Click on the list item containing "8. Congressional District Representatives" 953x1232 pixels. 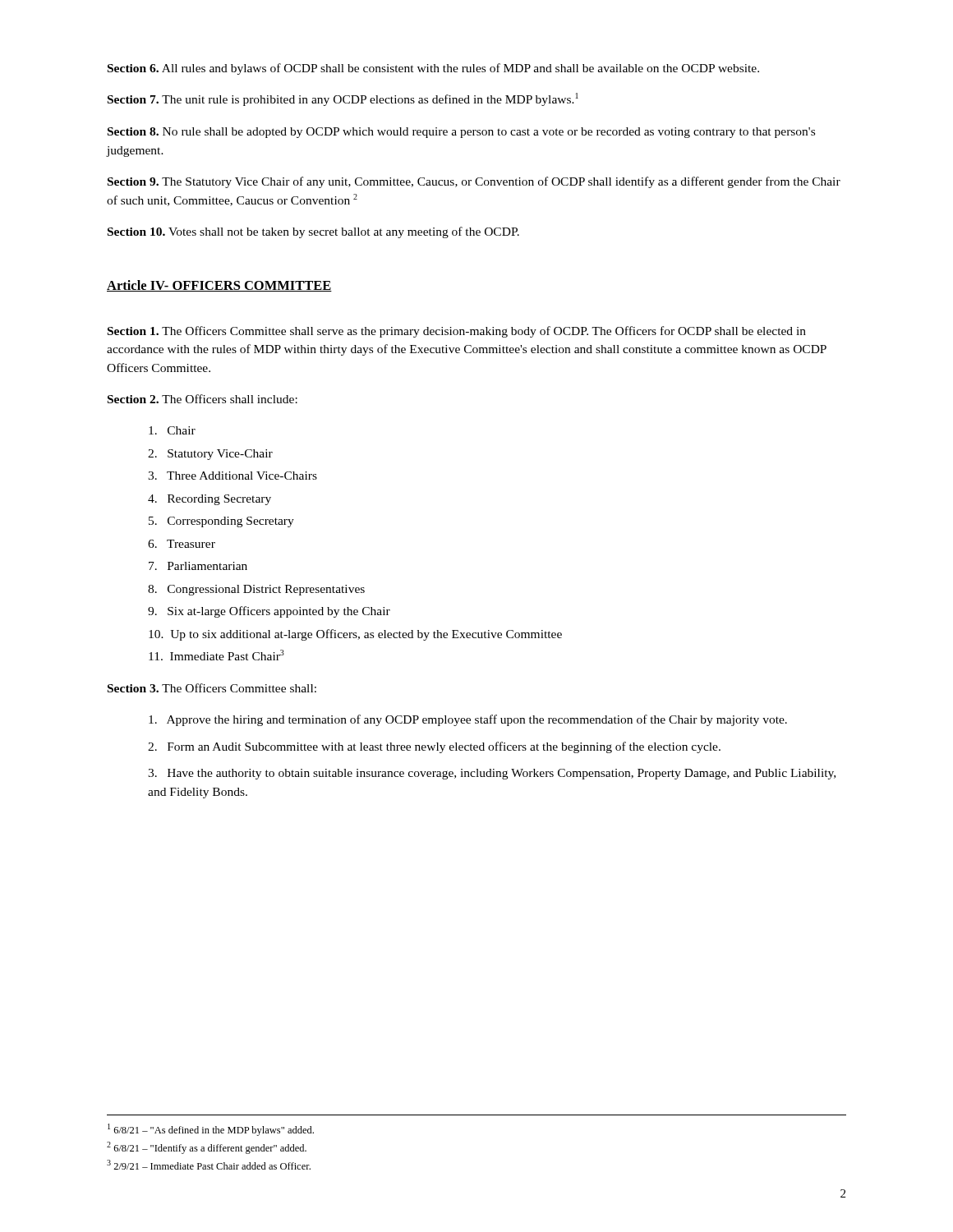pyautogui.click(x=256, y=588)
